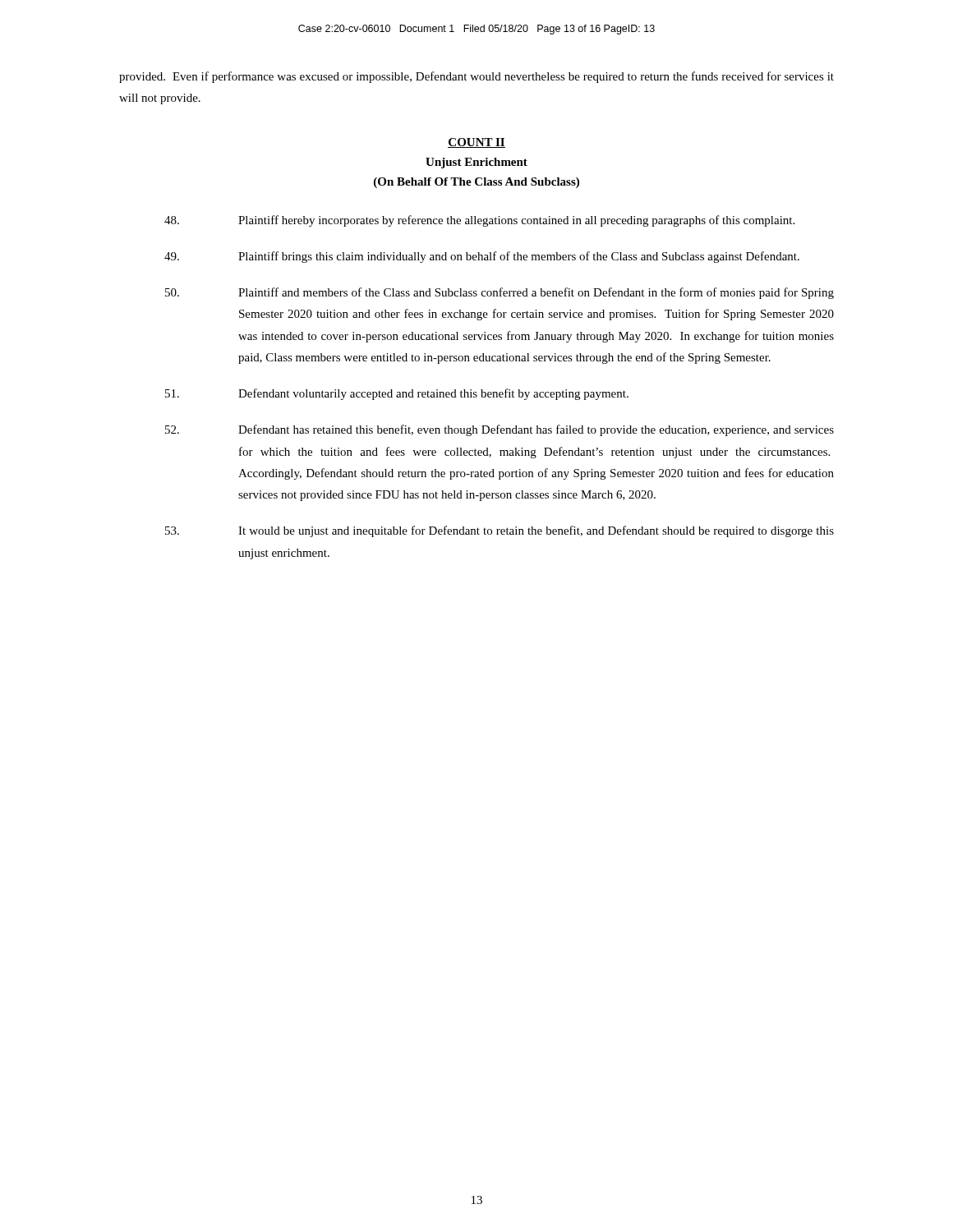Click the section header that begins "COUNT II Unjust Enrichment (On Behalf Of The"
953x1232 pixels.
[x=476, y=161]
